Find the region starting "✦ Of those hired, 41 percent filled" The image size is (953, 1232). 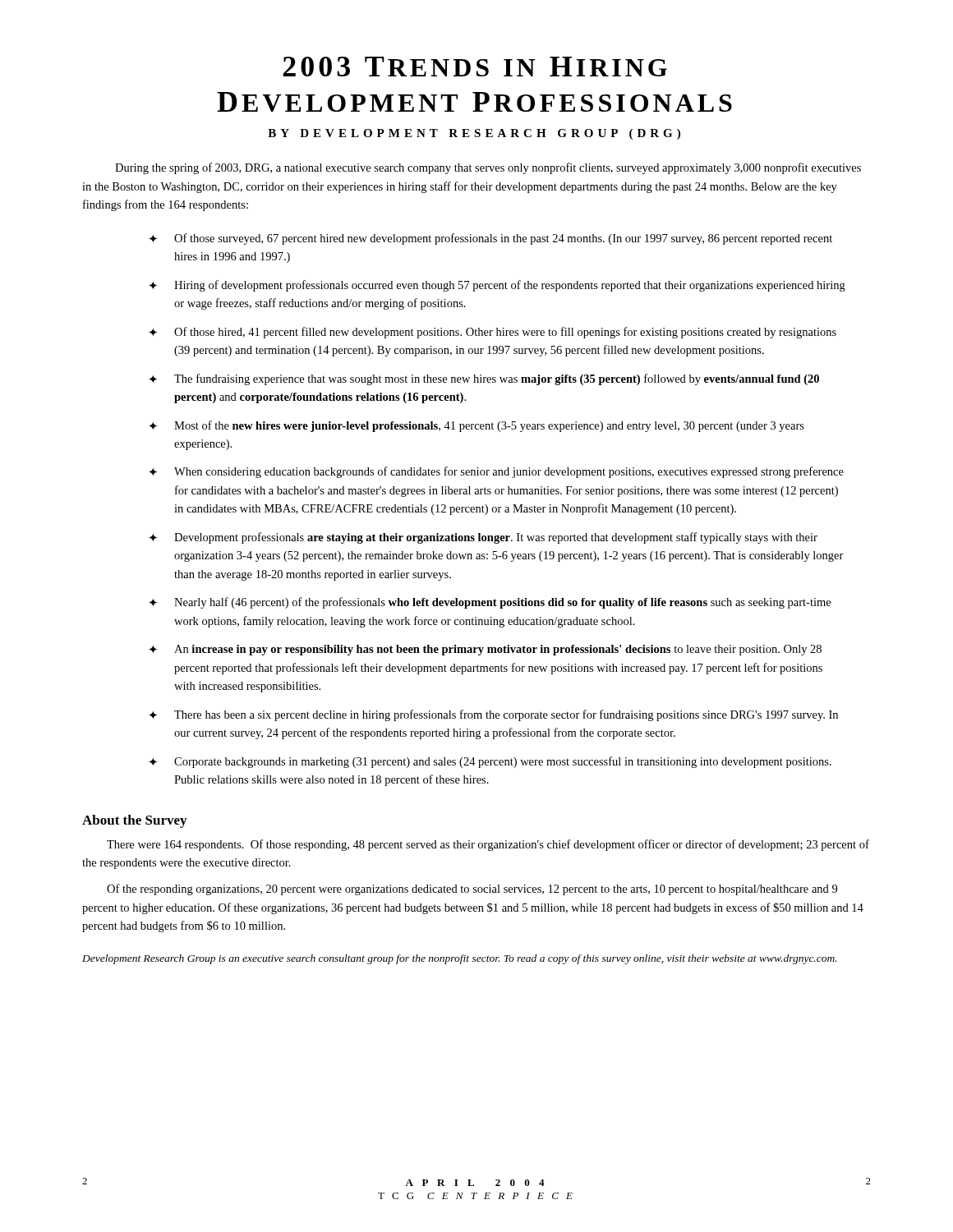click(497, 341)
